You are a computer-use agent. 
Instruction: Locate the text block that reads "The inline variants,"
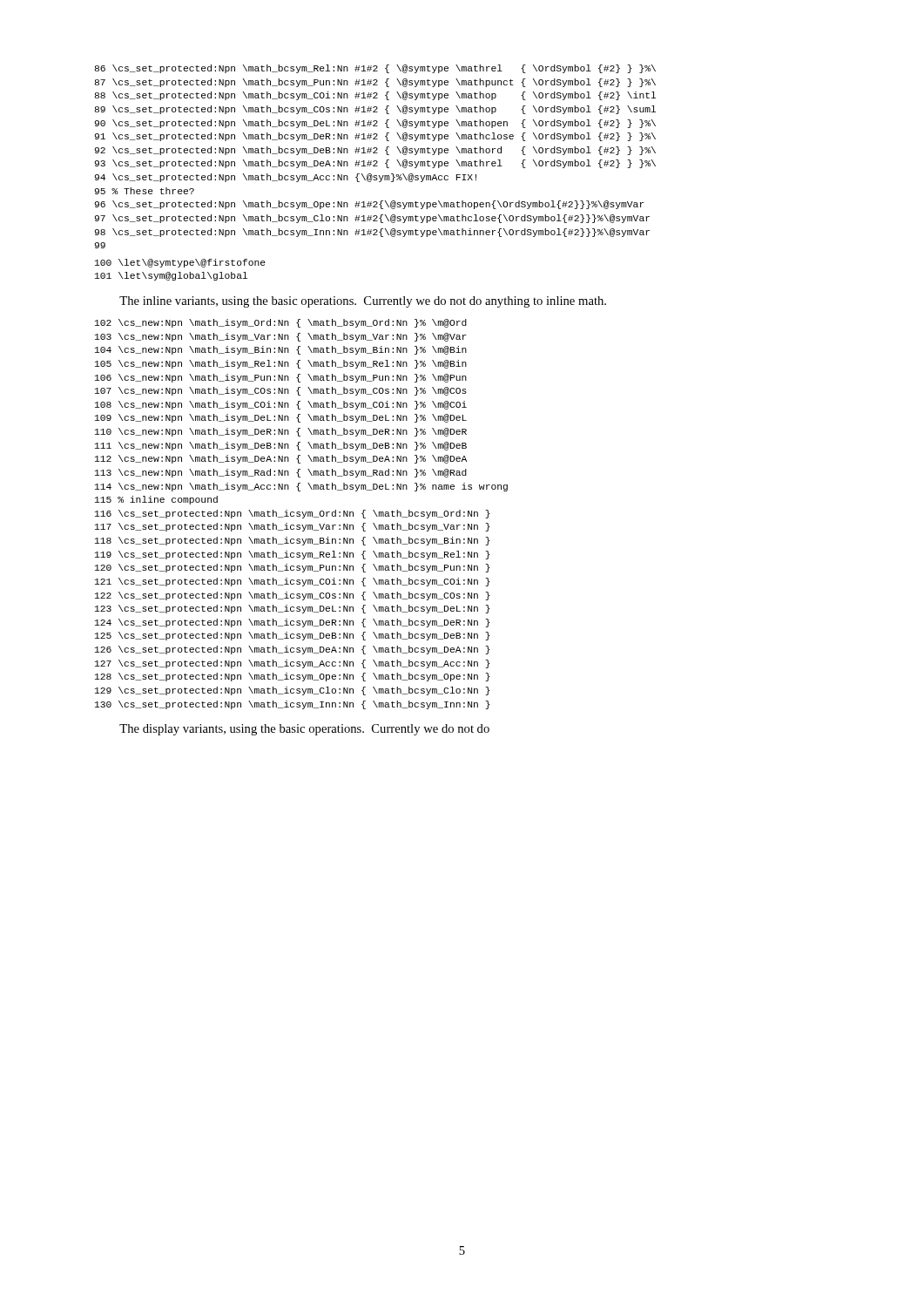coord(363,301)
